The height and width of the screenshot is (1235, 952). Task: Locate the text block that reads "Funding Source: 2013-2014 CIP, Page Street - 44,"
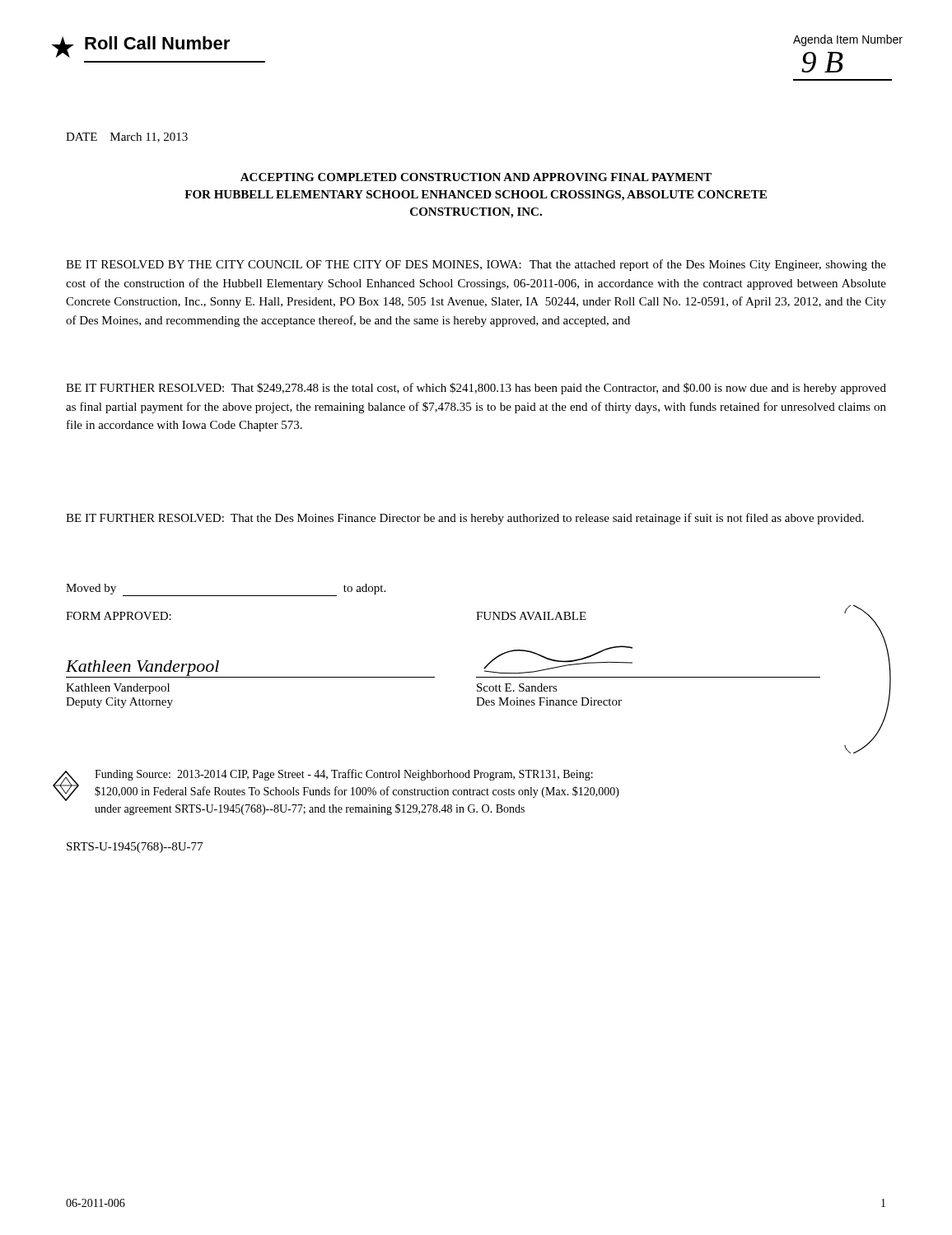pyautogui.click(x=334, y=792)
